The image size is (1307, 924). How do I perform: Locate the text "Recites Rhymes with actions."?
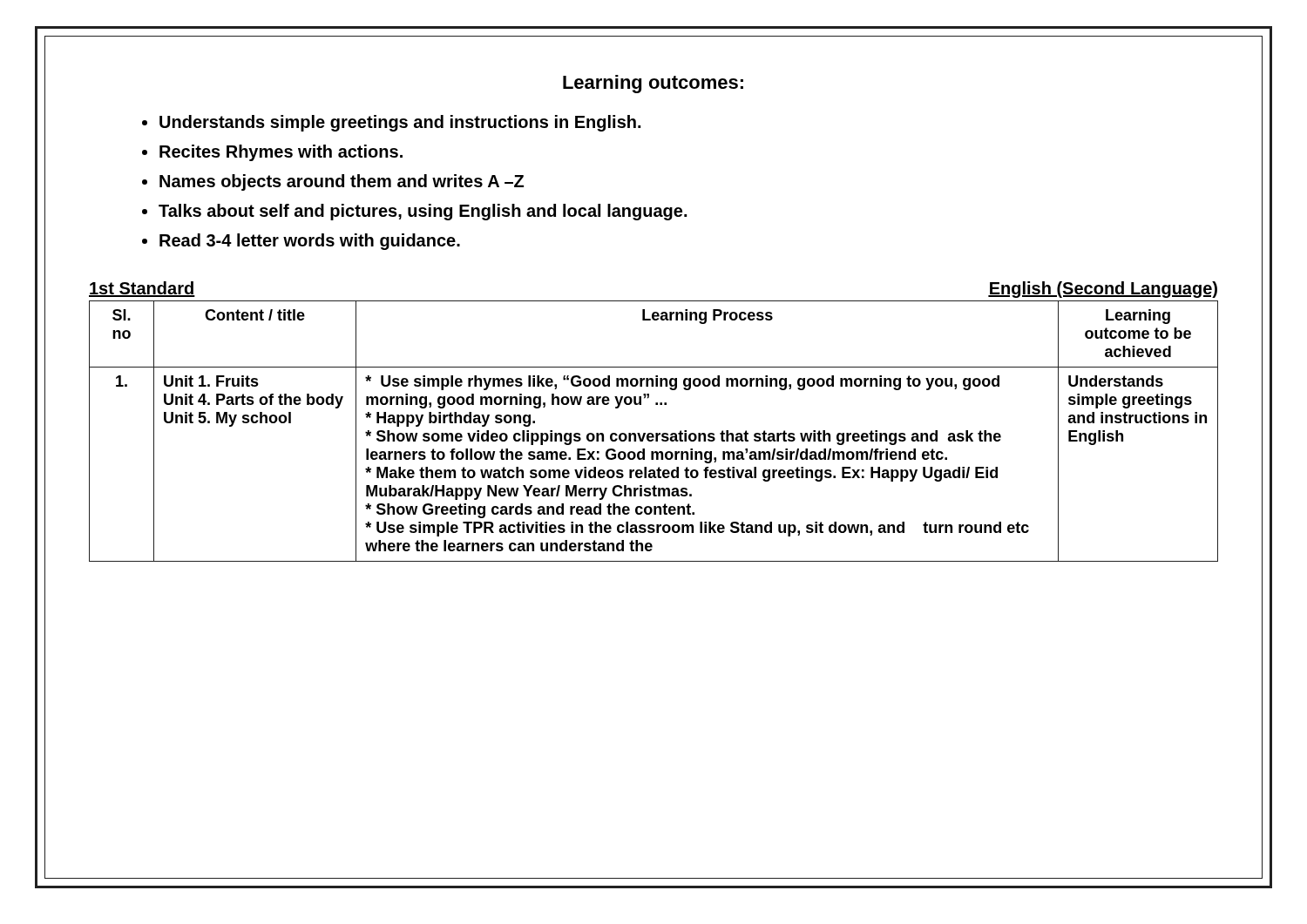point(281,152)
